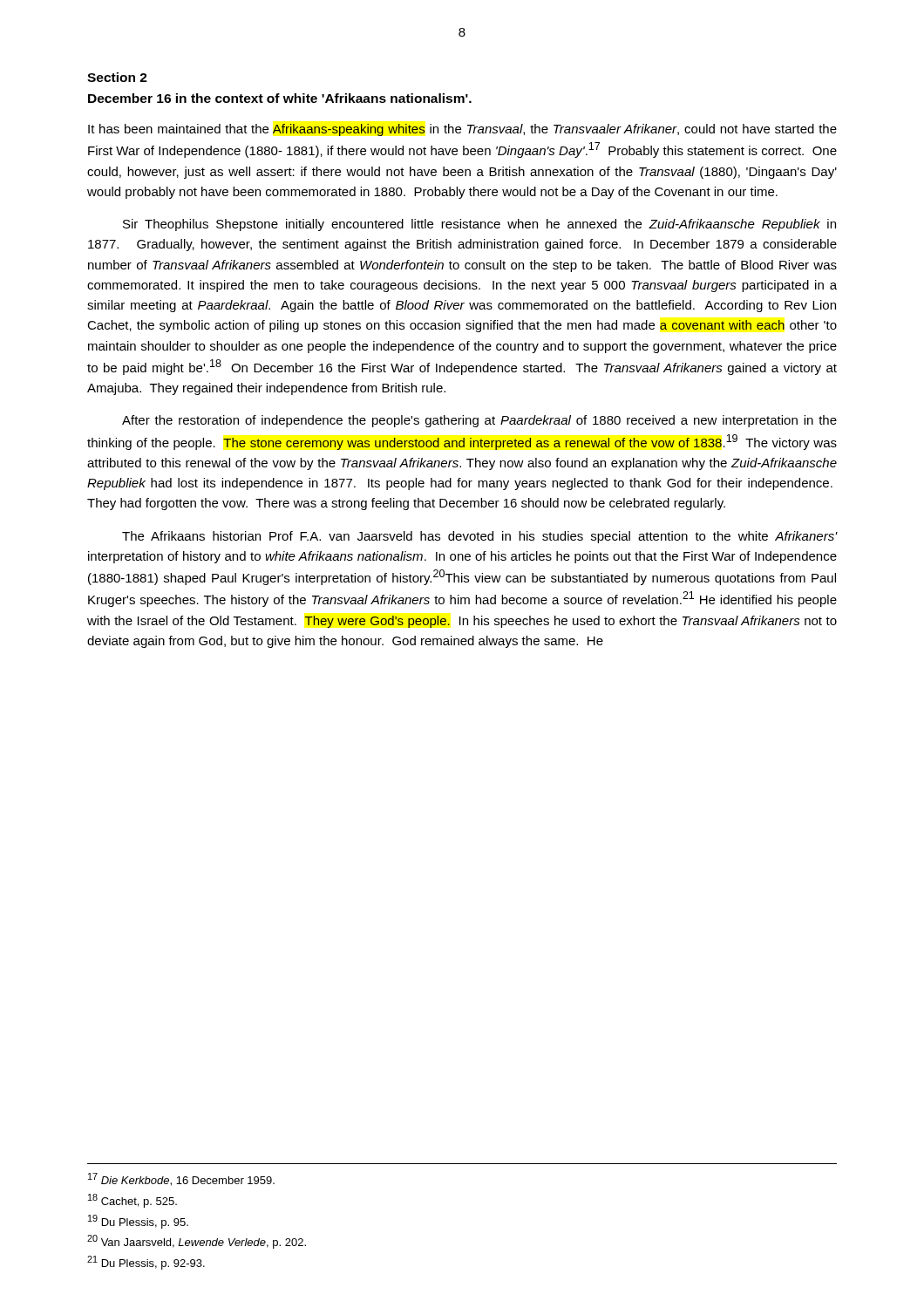Click on the text starting "21 Du Plessis,"
This screenshot has width=924, height=1308.
146,1262
